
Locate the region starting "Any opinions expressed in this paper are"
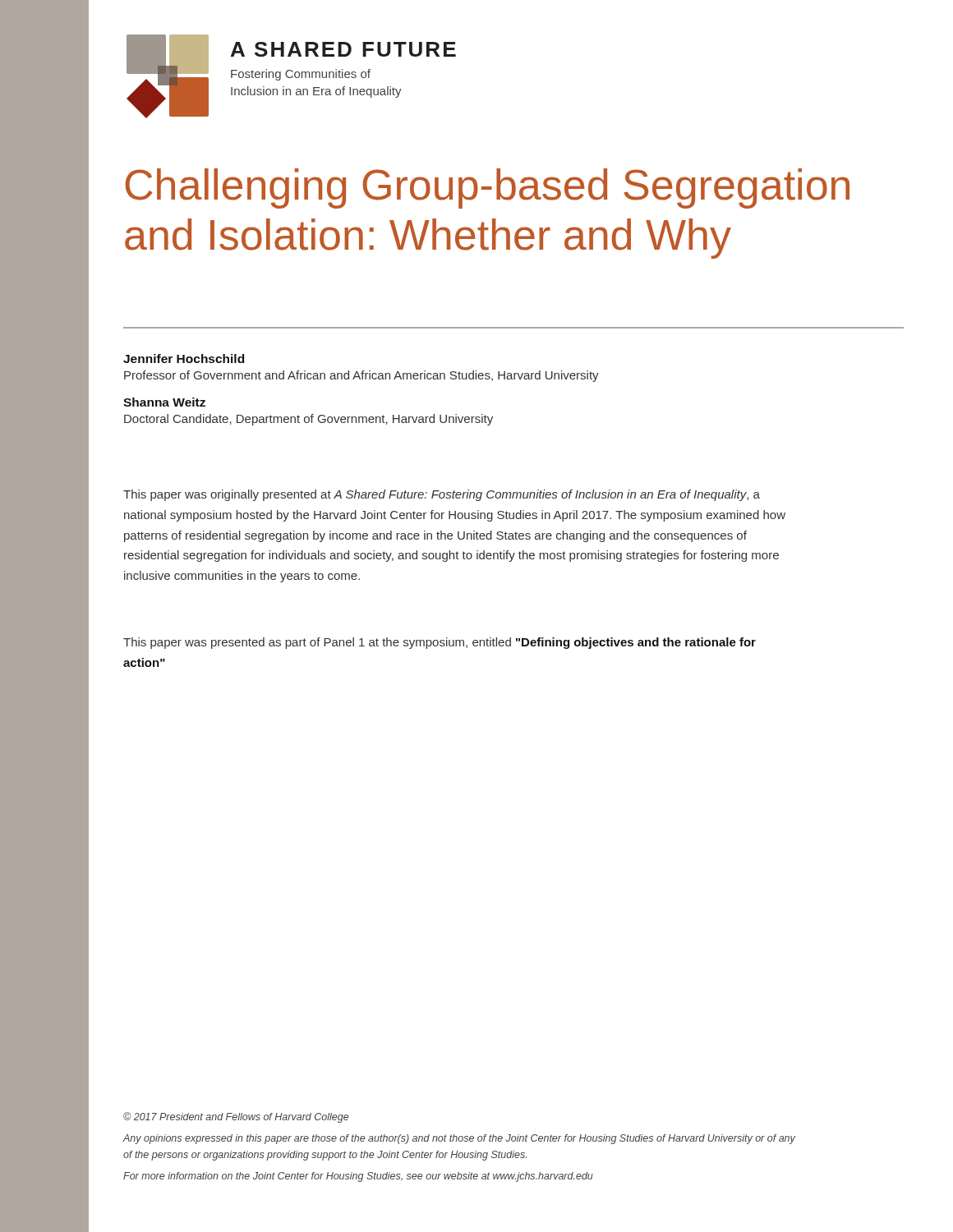coord(459,1147)
